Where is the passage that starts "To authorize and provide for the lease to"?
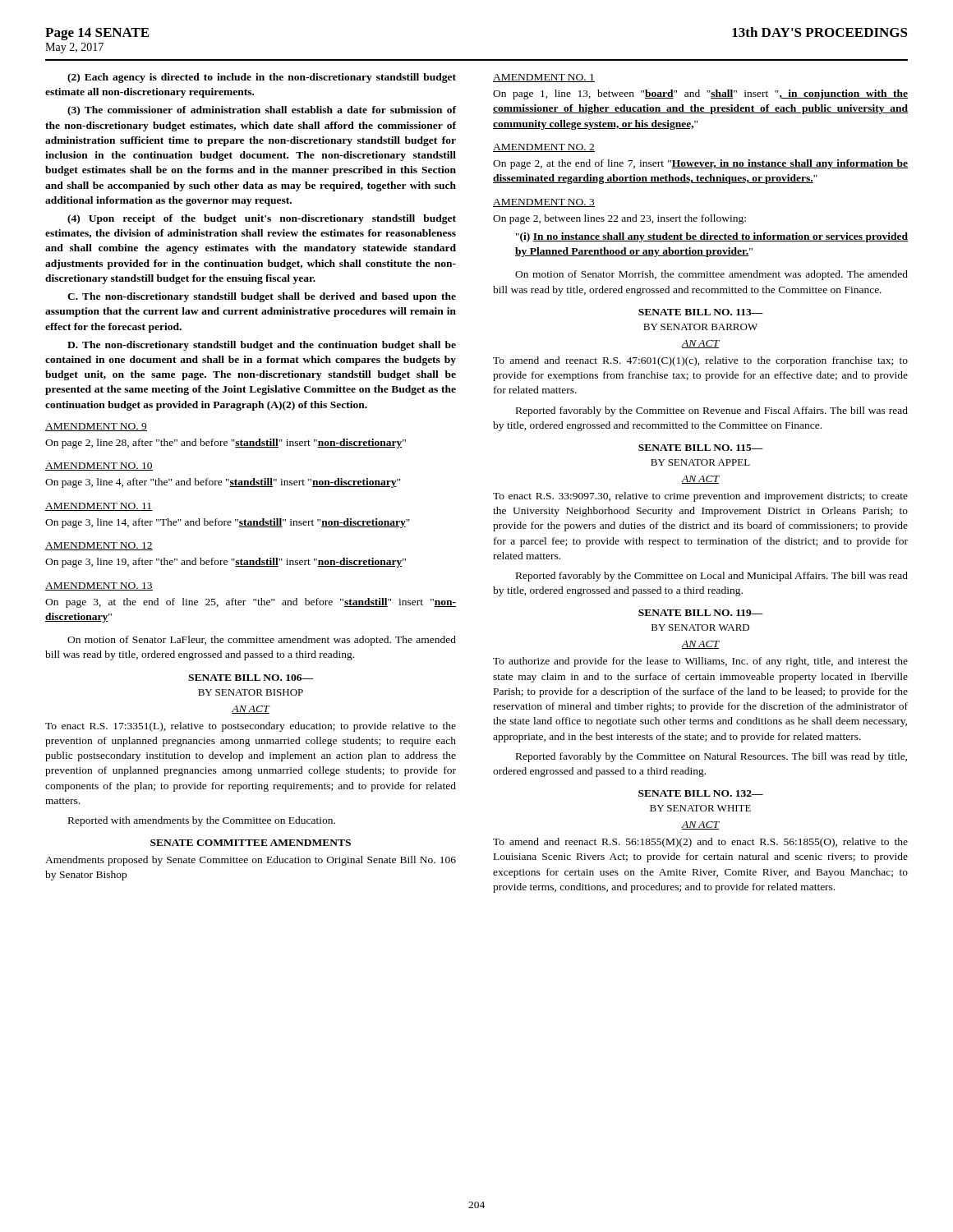Screen dimensions: 1232x953 click(700, 699)
